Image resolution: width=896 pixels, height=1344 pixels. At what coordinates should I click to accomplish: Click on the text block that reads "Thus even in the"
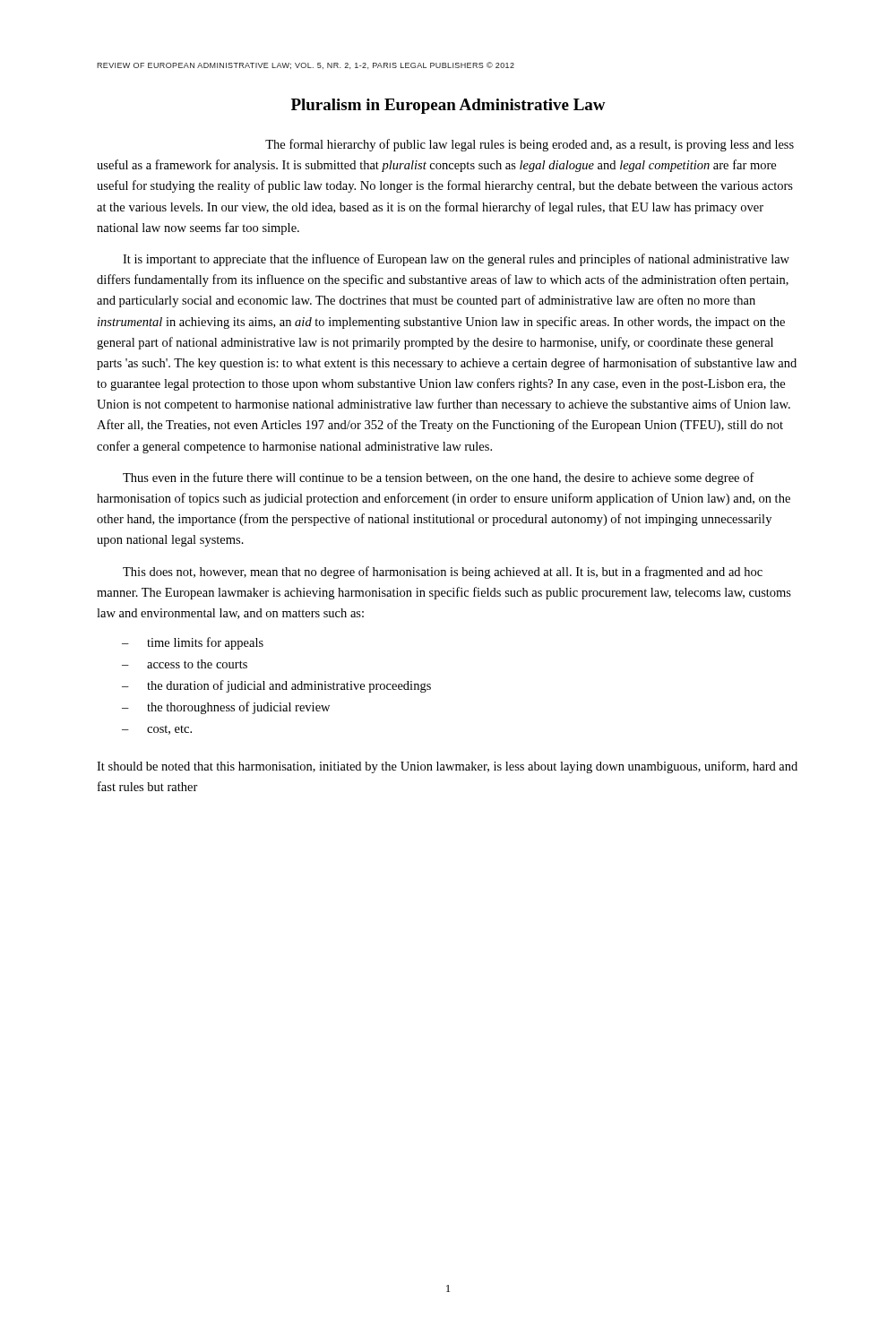pyautogui.click(x=444, y=509)
